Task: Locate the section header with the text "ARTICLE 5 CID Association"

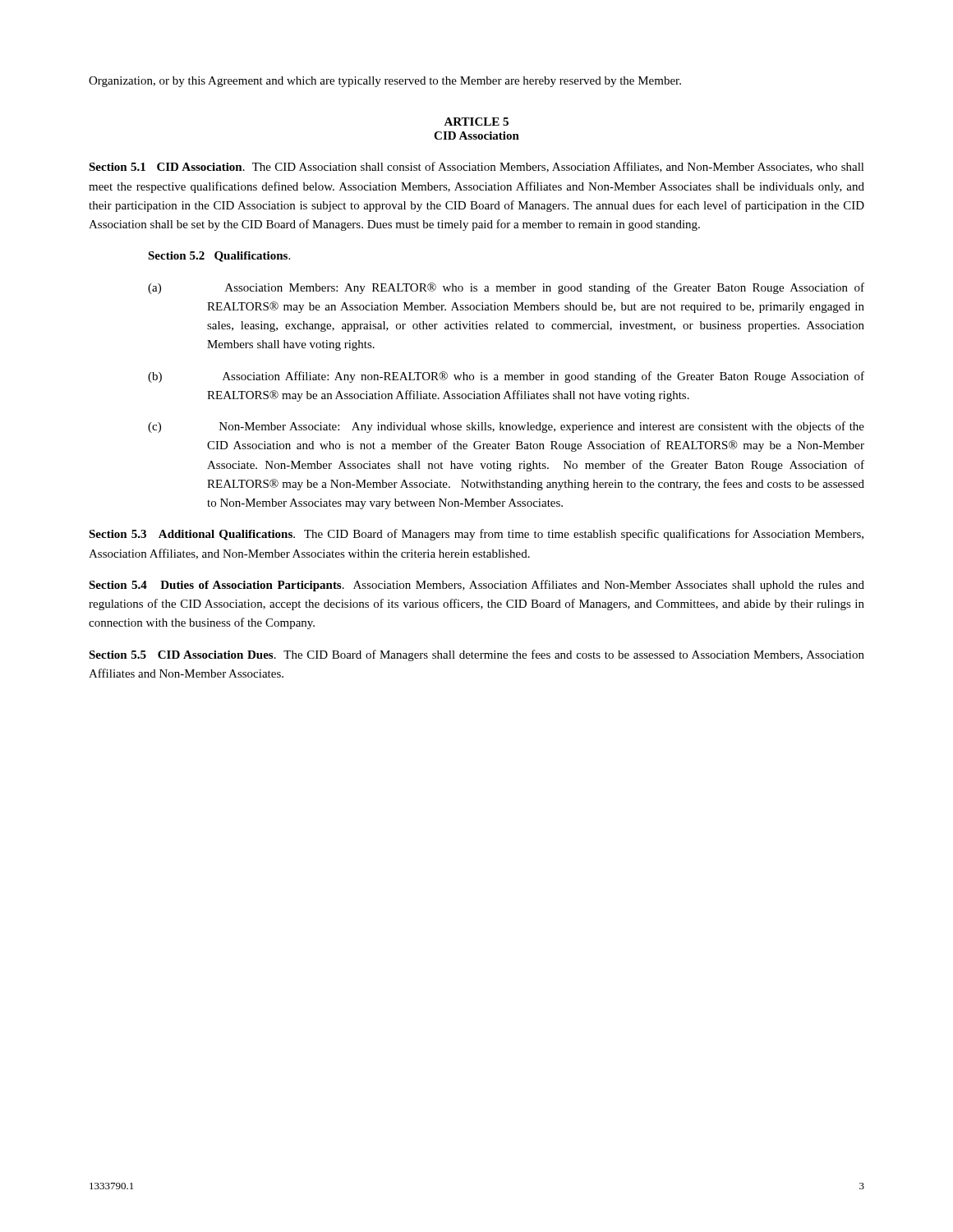Action: pos(476,129)
